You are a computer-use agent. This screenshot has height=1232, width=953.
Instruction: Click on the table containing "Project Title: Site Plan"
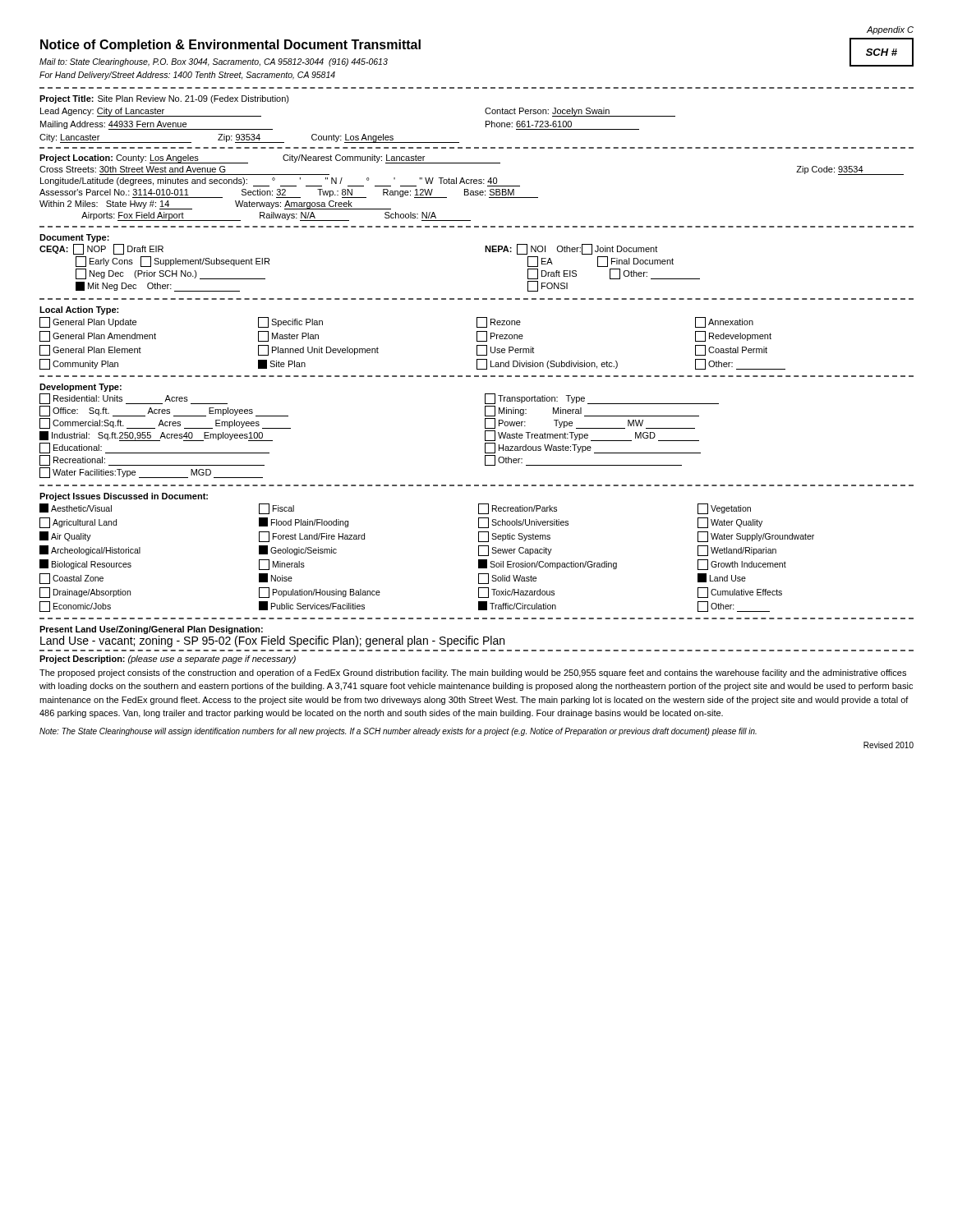tap(476, 118)
